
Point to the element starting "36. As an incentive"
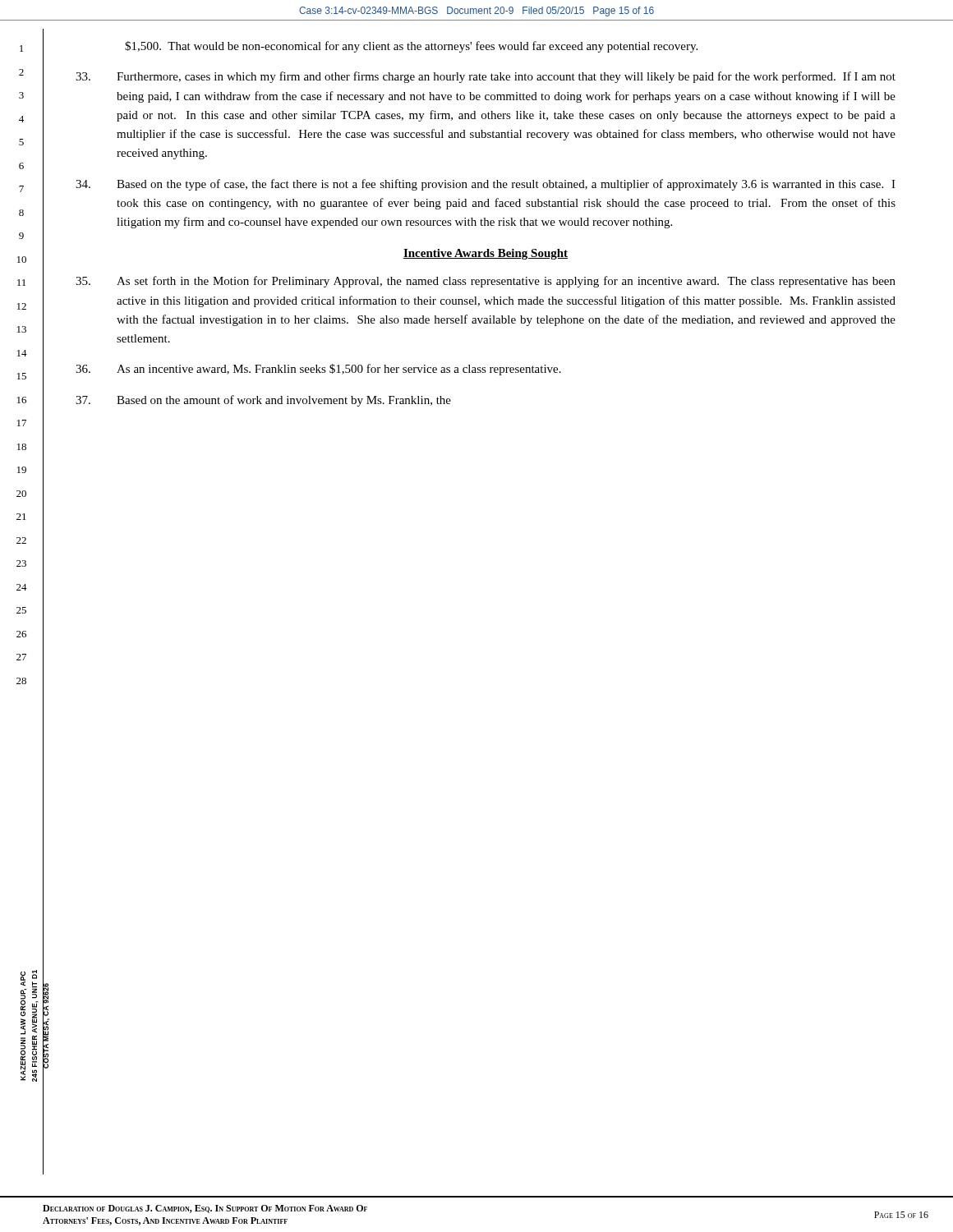tap(486, 370)
